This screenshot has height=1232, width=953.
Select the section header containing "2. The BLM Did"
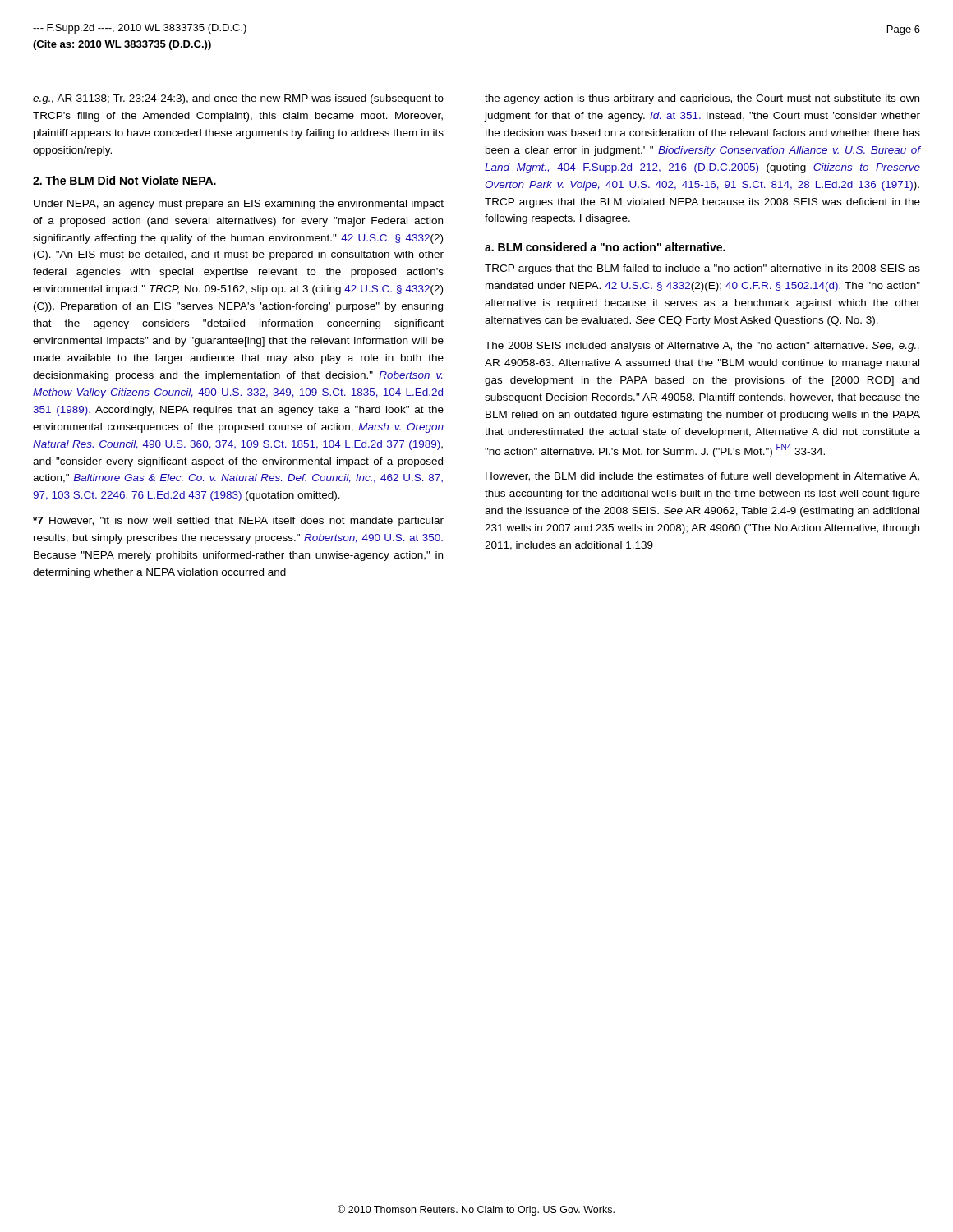[125, 180]
